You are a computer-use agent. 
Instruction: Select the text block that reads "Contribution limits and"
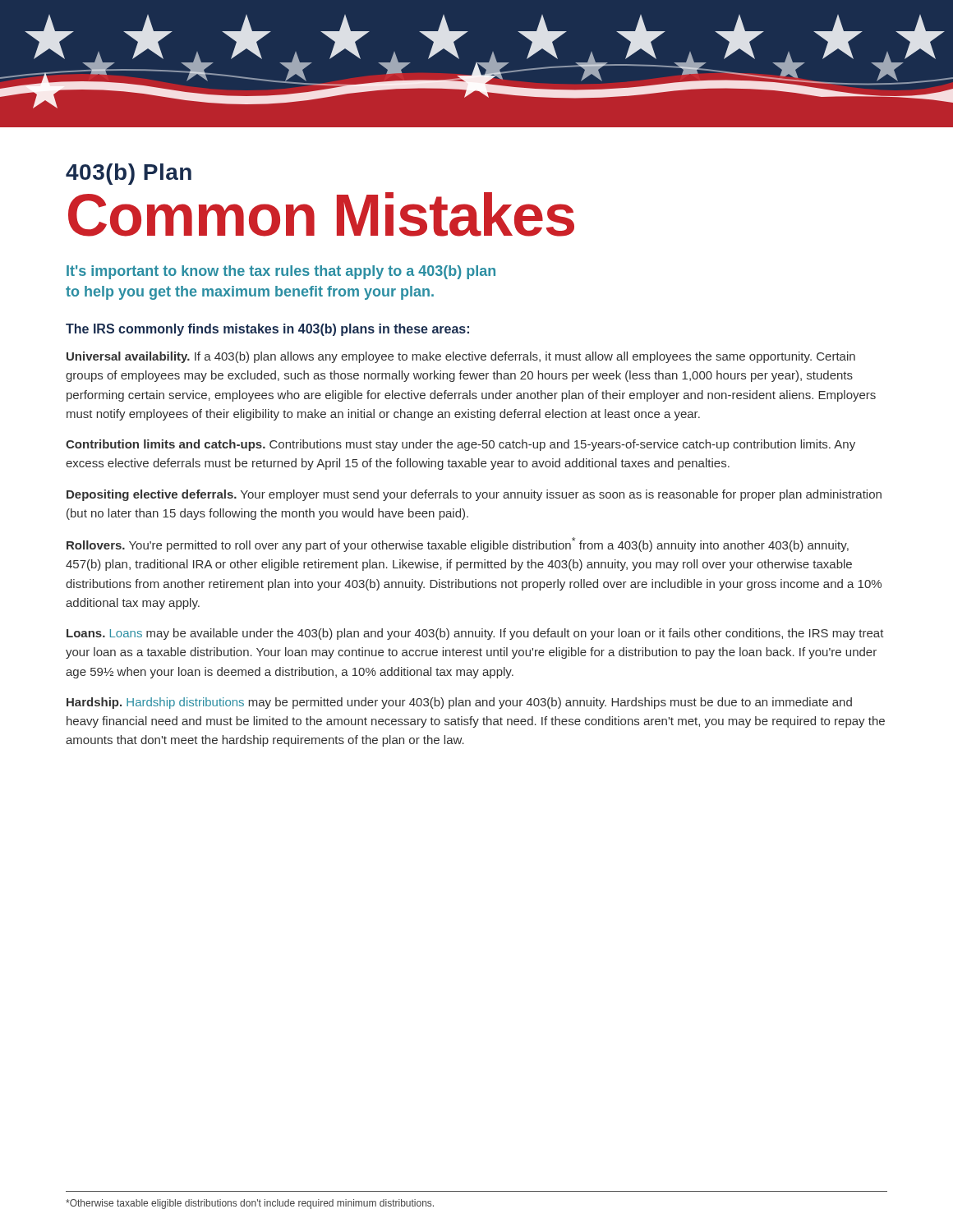point(461,454)
